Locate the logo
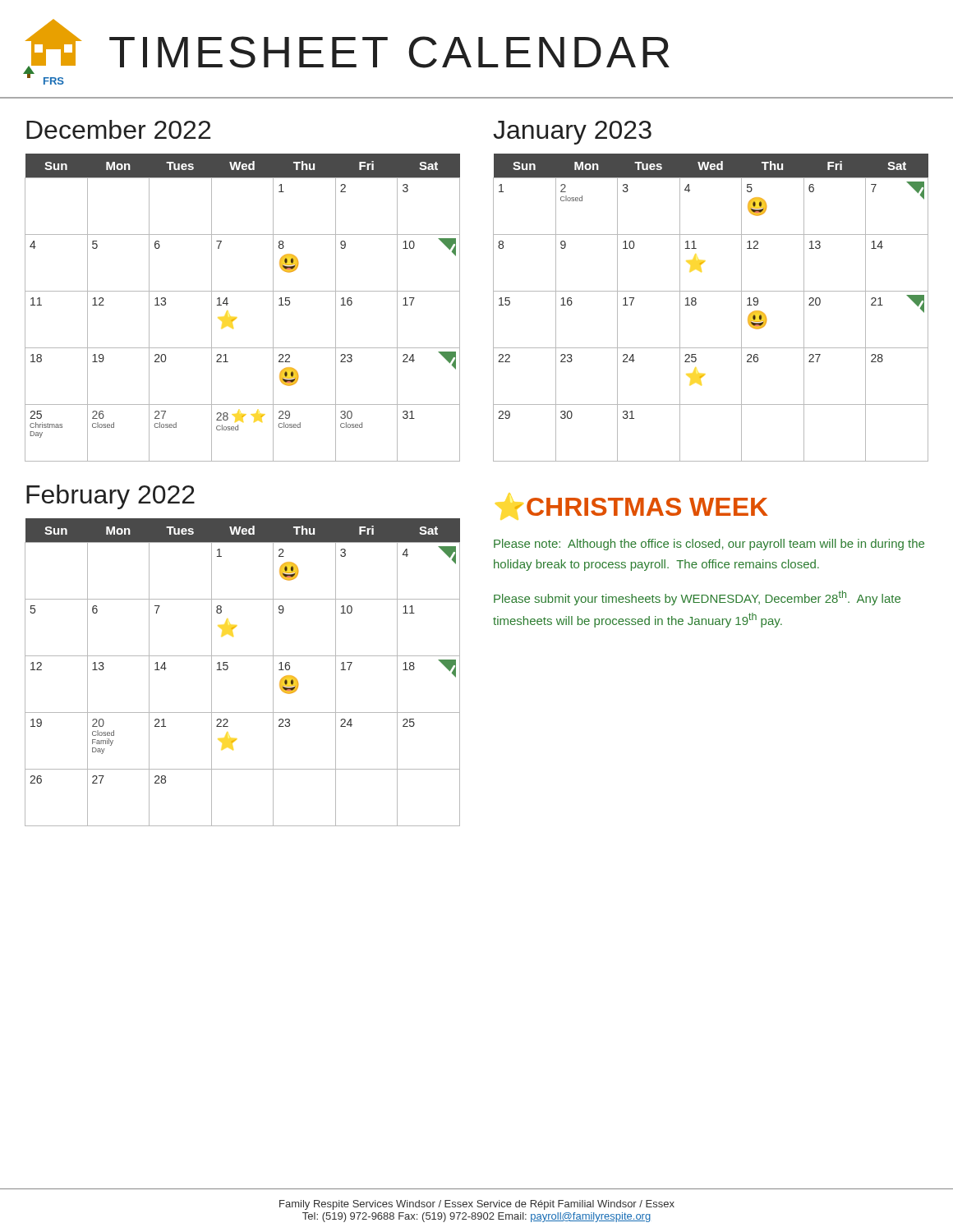The height and width of the screenshot is (1232, 953). coord(53,52)
